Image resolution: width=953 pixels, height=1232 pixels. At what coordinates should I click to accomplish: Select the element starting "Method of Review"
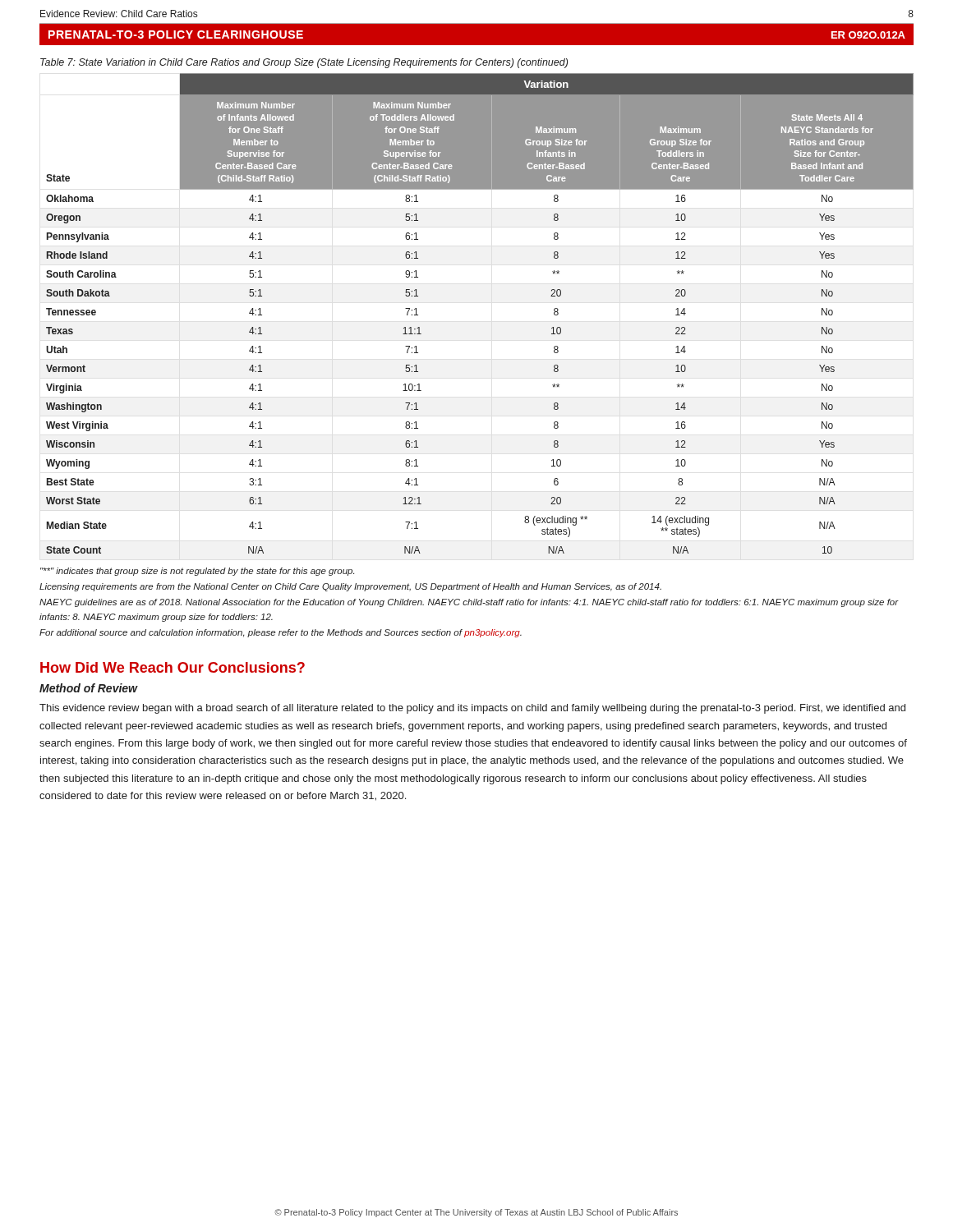(88, 688)
